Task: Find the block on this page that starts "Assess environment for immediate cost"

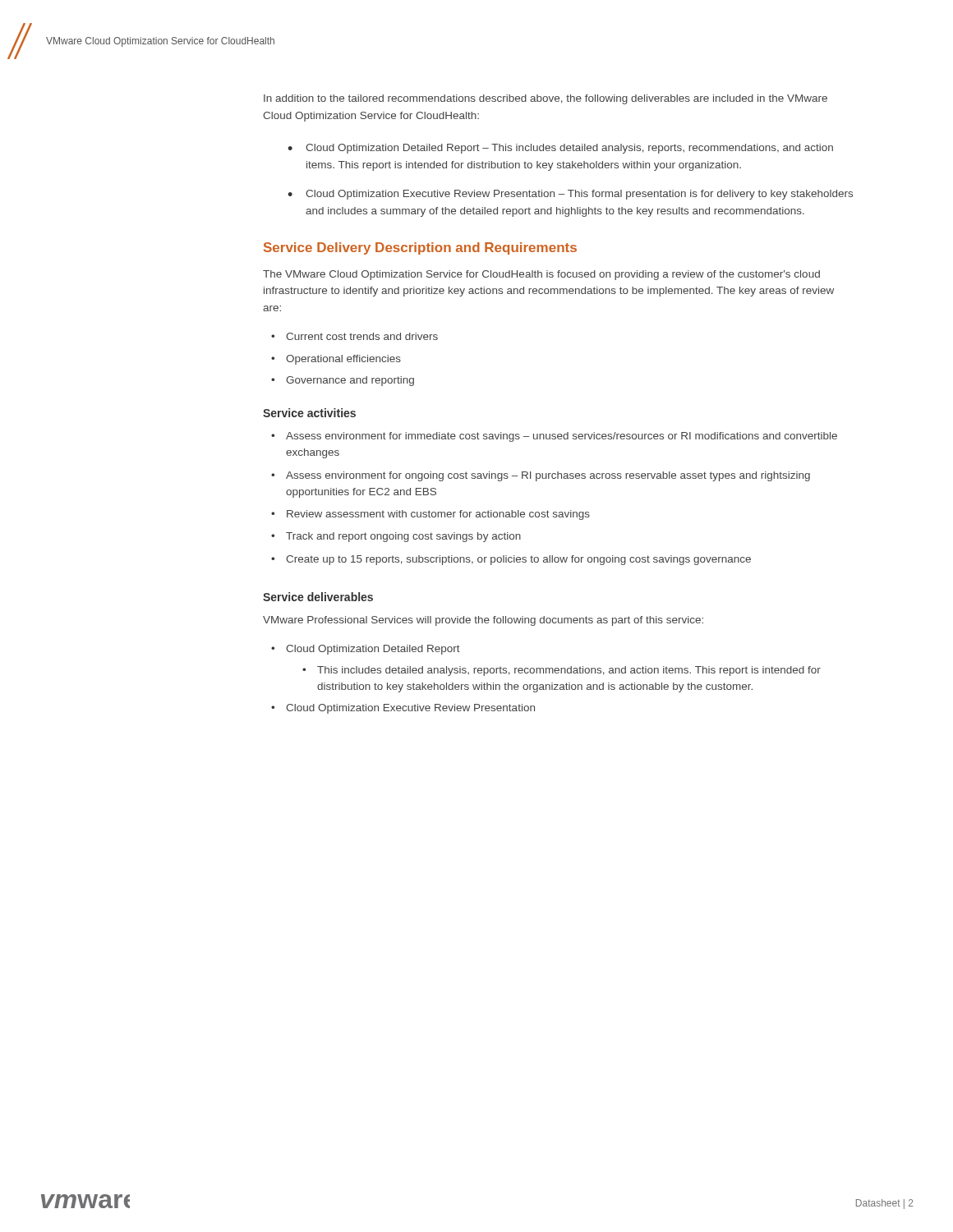Action: [562, 444]
